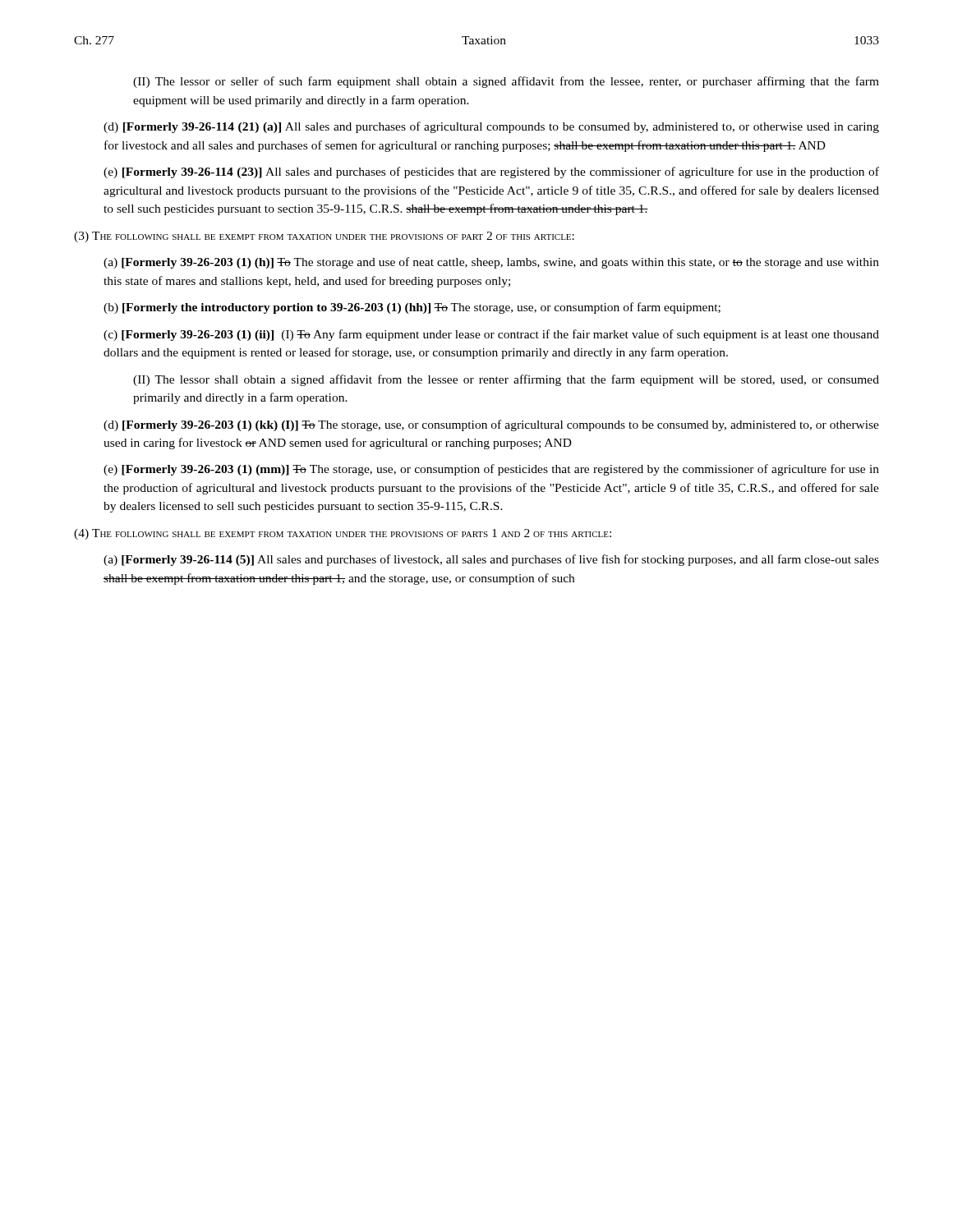Locate the text starting "(d) [Formerly 39-26-114 (21) (a)] All sales"
The height and width of the screenshot is (1232, 953).
coord(476,136)
